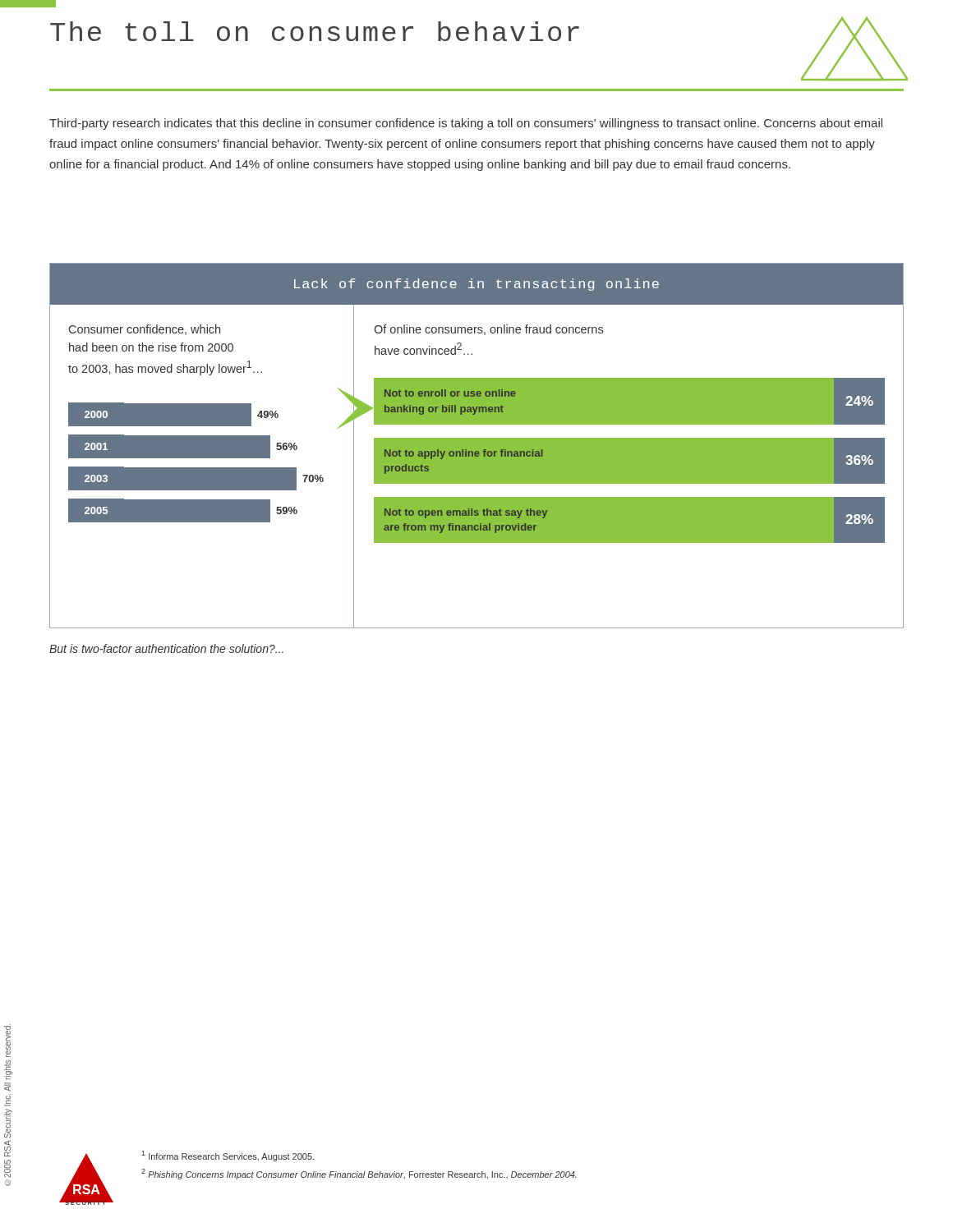Viewport: 953px width, 1232px height.
Task: Point to the text starting "1 Informa Research Services,"
Action: point(228,1155)
